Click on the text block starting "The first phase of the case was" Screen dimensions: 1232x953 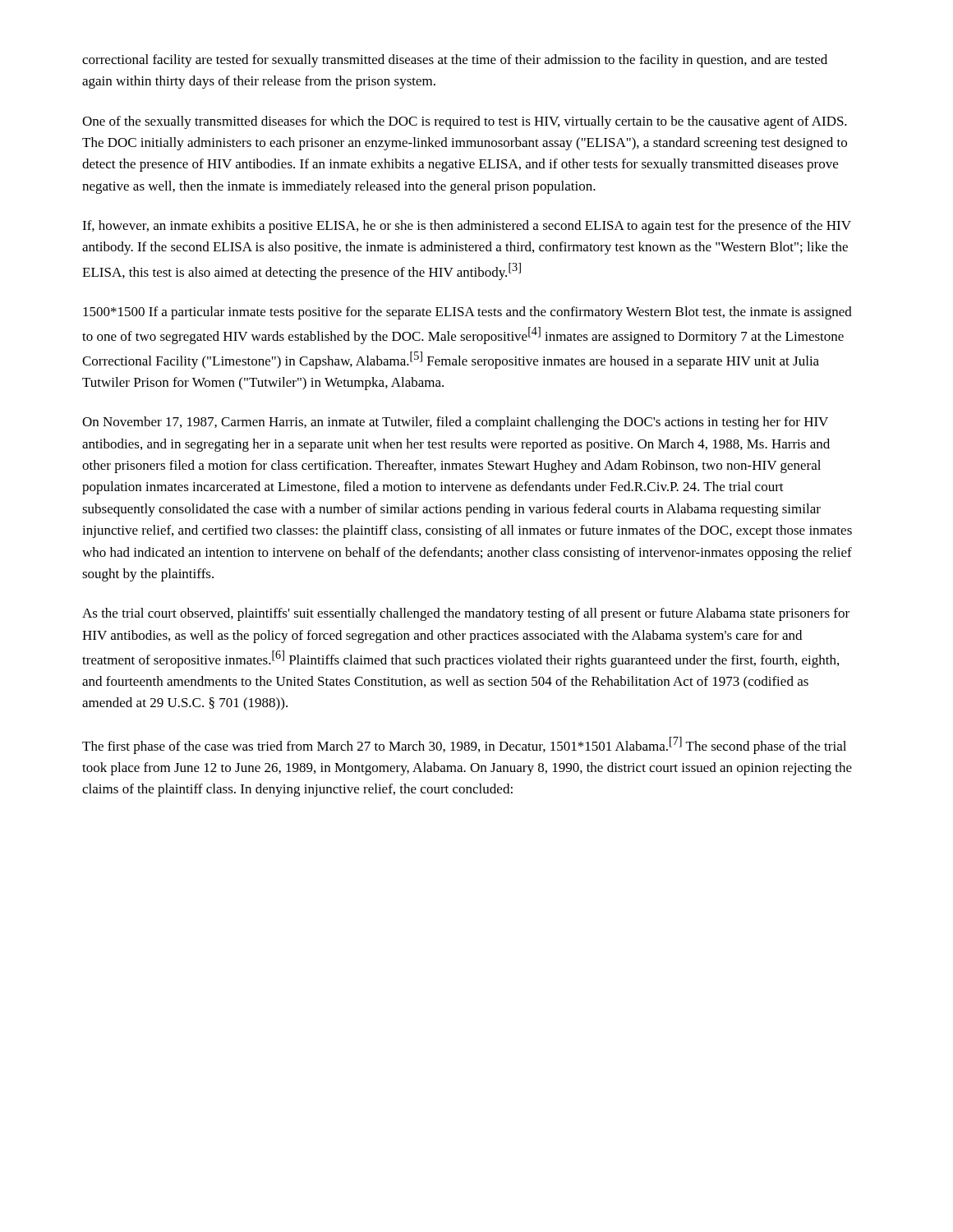467,765
